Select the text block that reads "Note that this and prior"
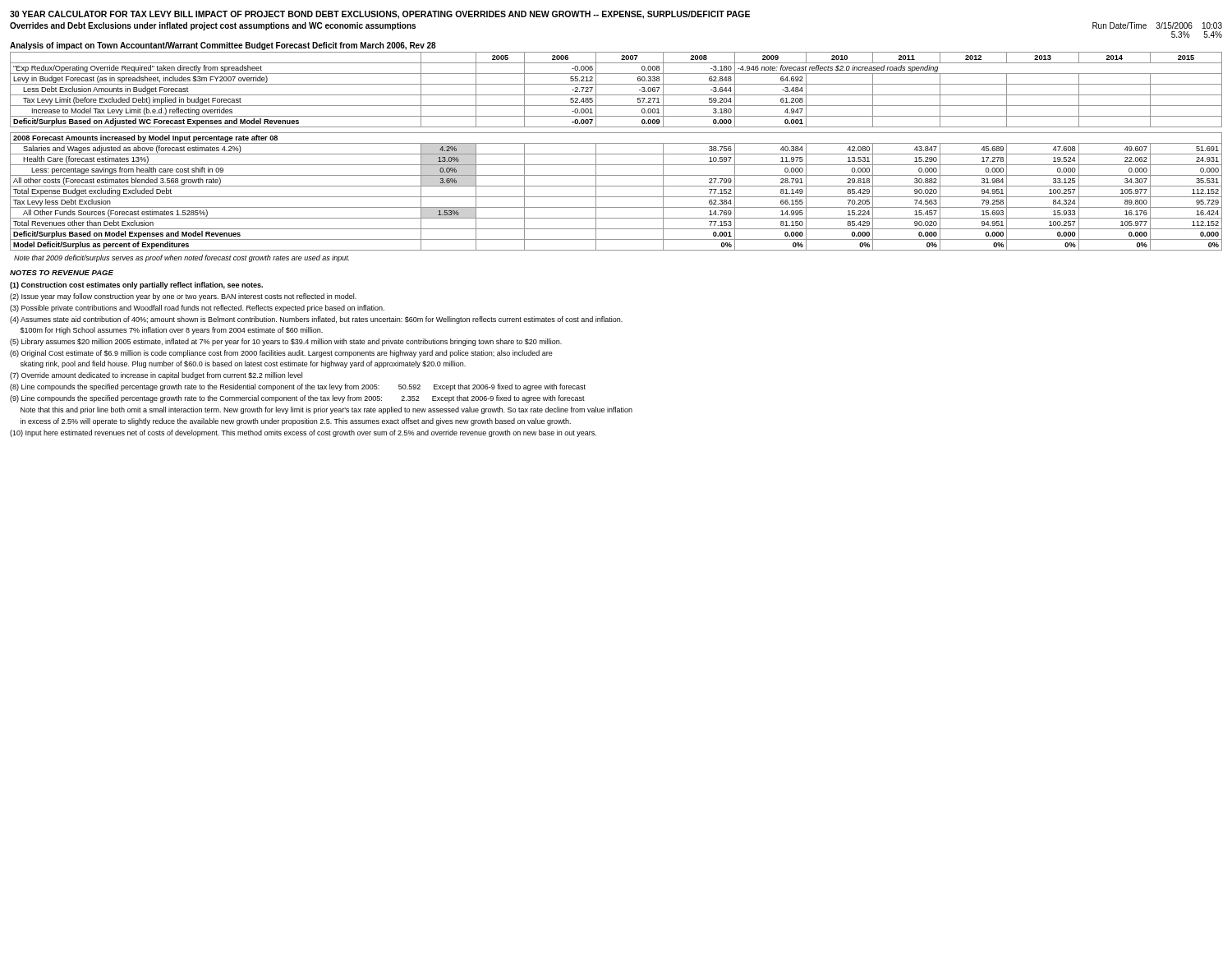 (321, 416)
